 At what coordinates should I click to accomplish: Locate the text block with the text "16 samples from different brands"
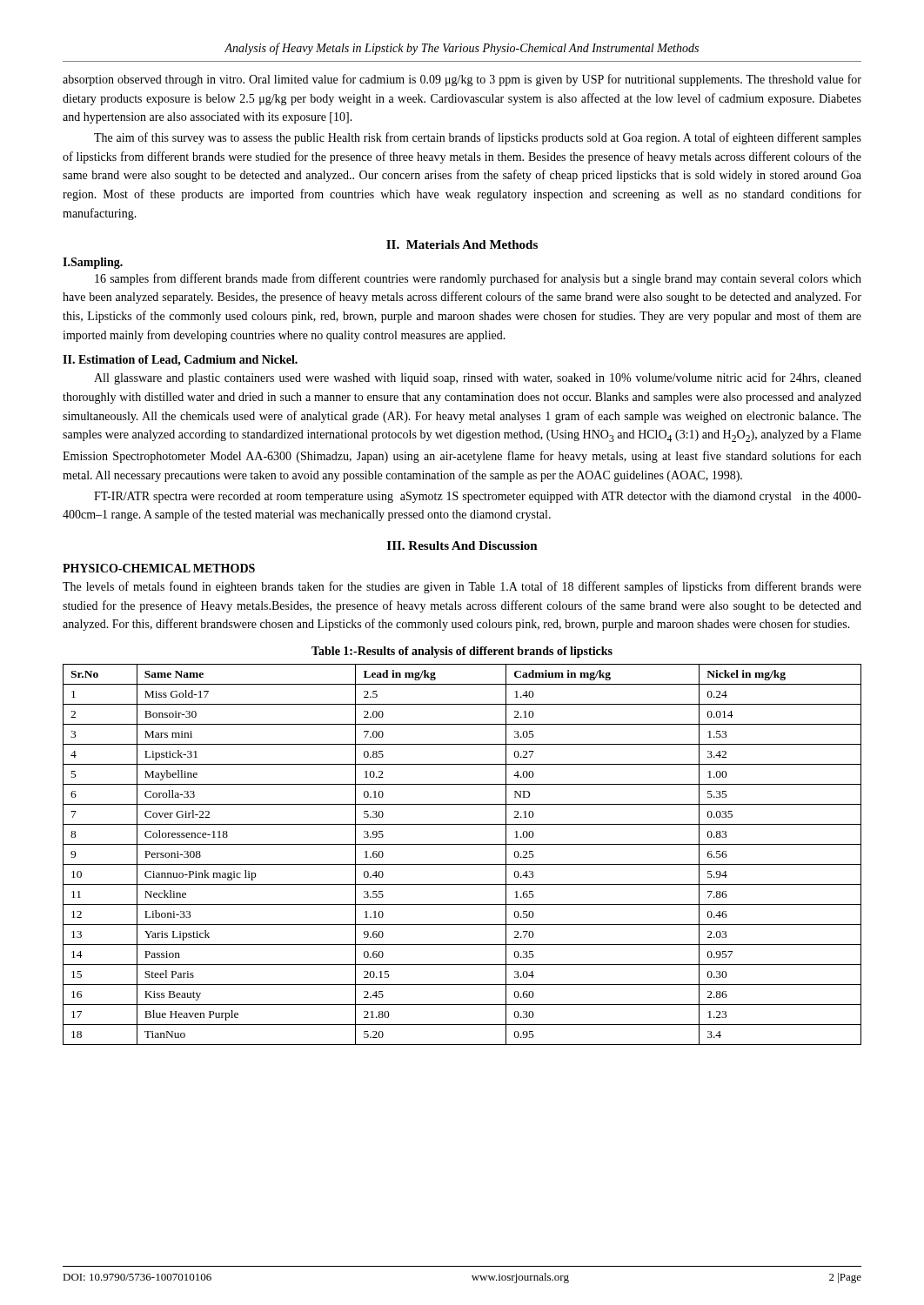(x=462, y=307)
